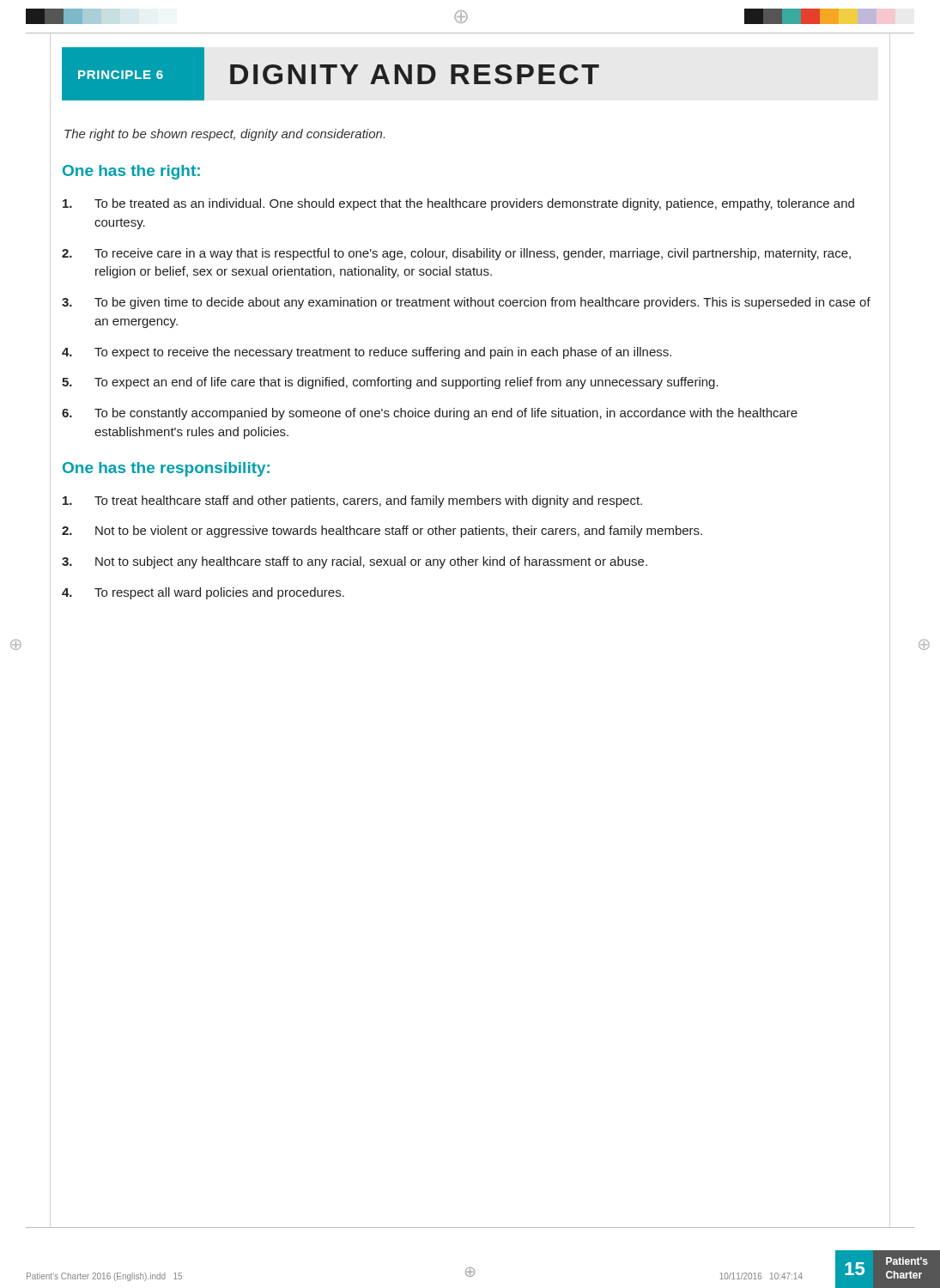Click the passage that begins "4. To expect"
The image size is (940, 1288).
click(x=470, y=352)
